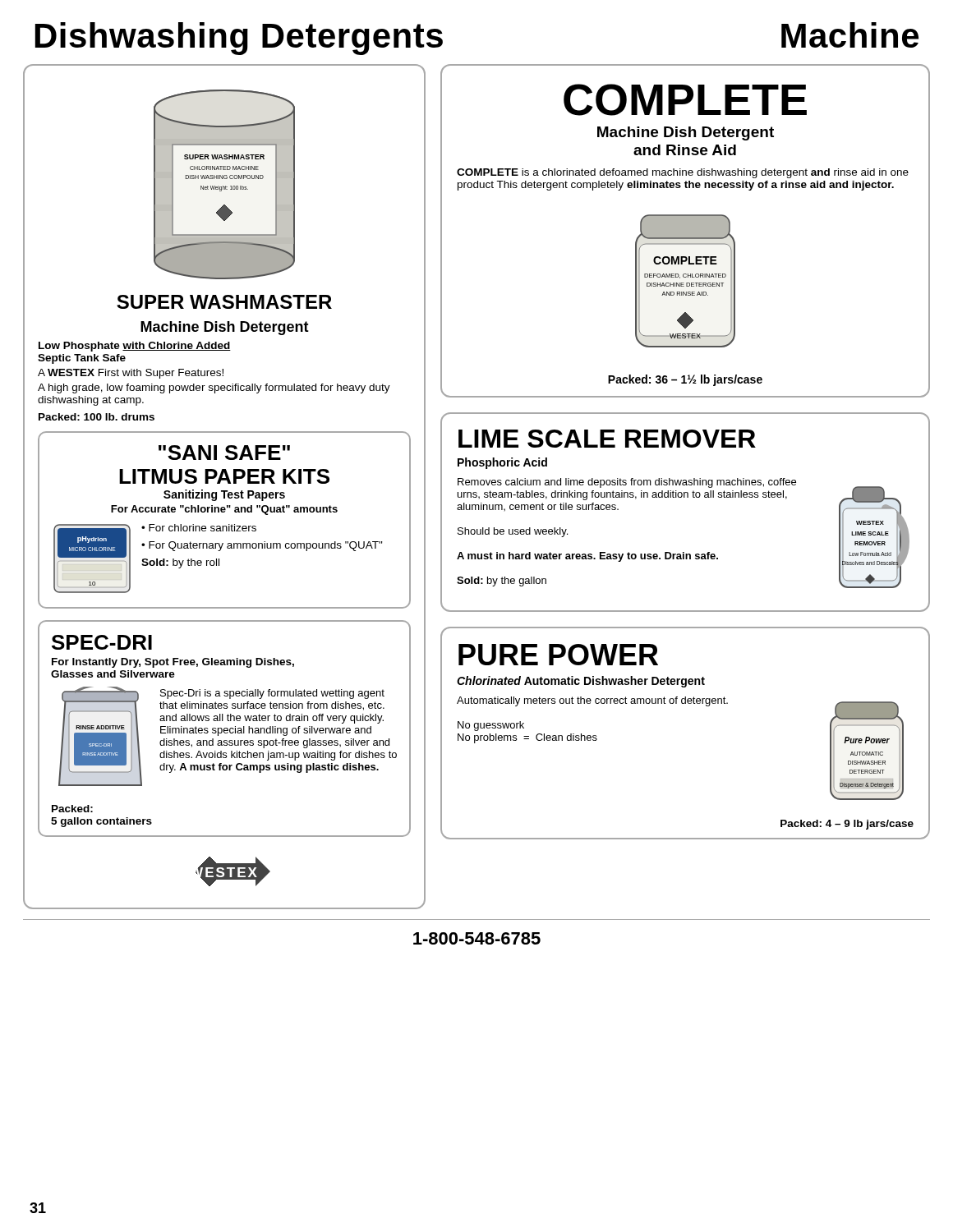The height and width of the screenshot is (1232, 953).
Task: Select the passage starting "A high grade, low"
Action: pos(214,394)
